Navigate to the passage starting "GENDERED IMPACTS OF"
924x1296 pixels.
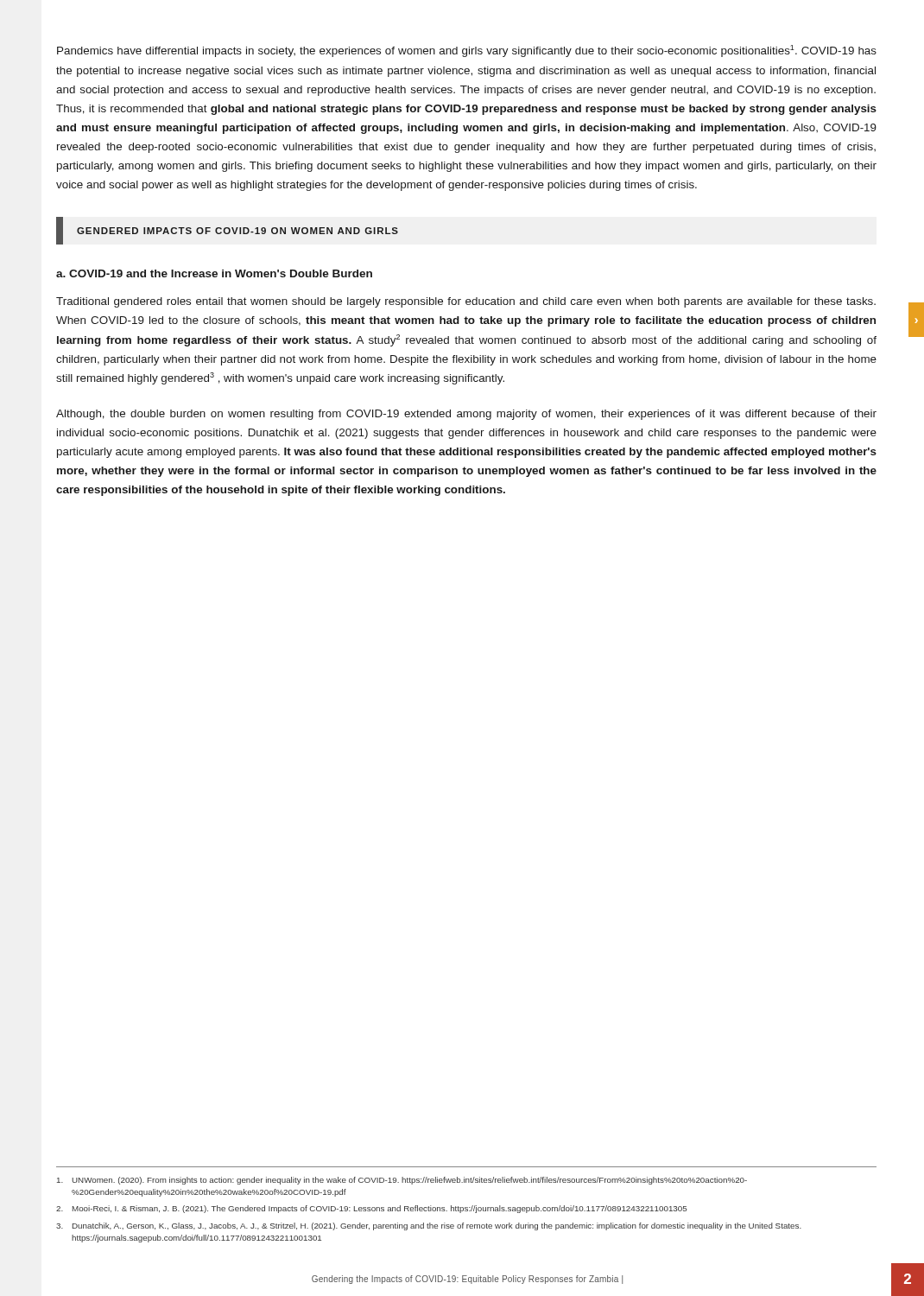click(x=238, y=231)
